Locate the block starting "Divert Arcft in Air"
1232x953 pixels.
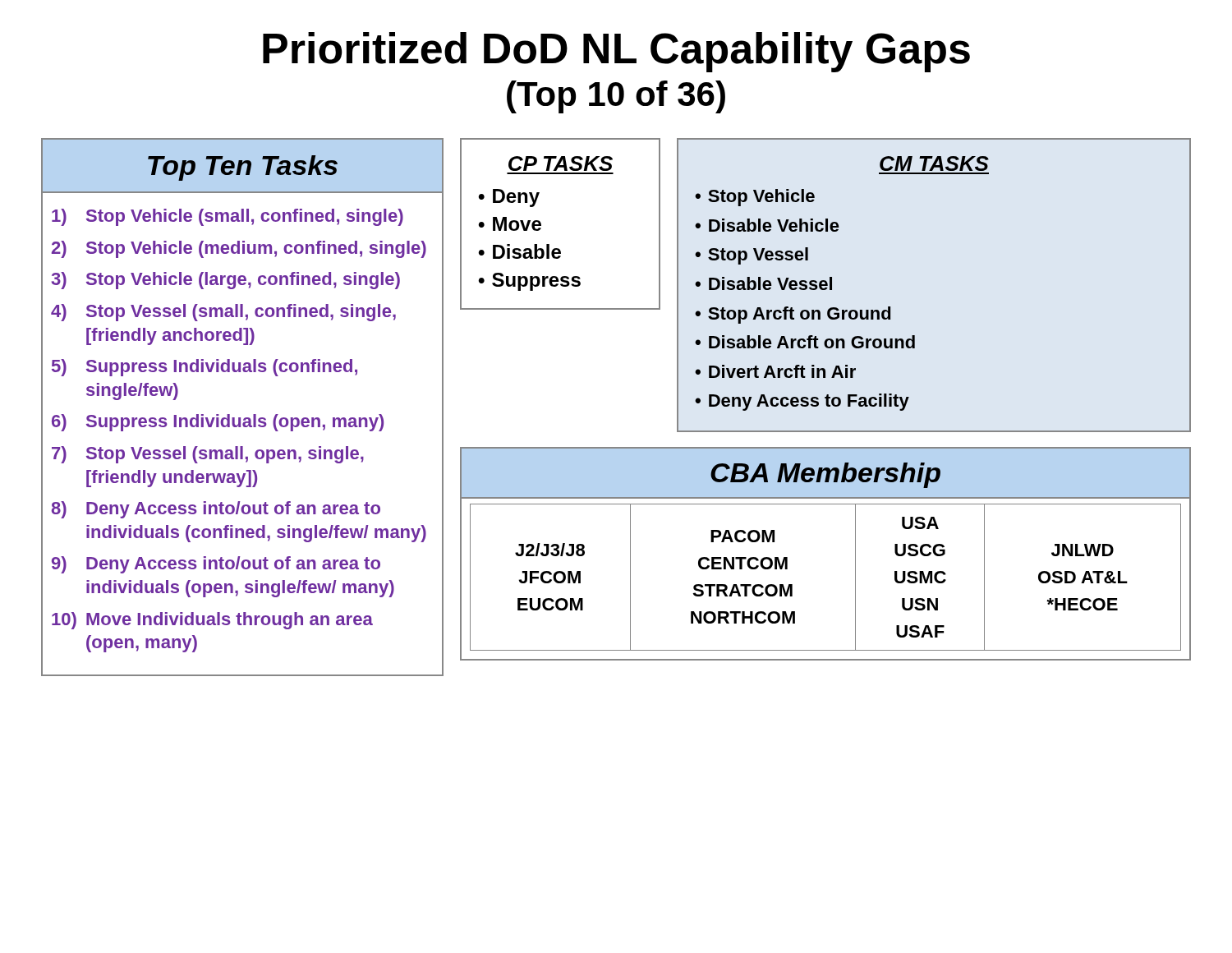[x=782, y=372]
